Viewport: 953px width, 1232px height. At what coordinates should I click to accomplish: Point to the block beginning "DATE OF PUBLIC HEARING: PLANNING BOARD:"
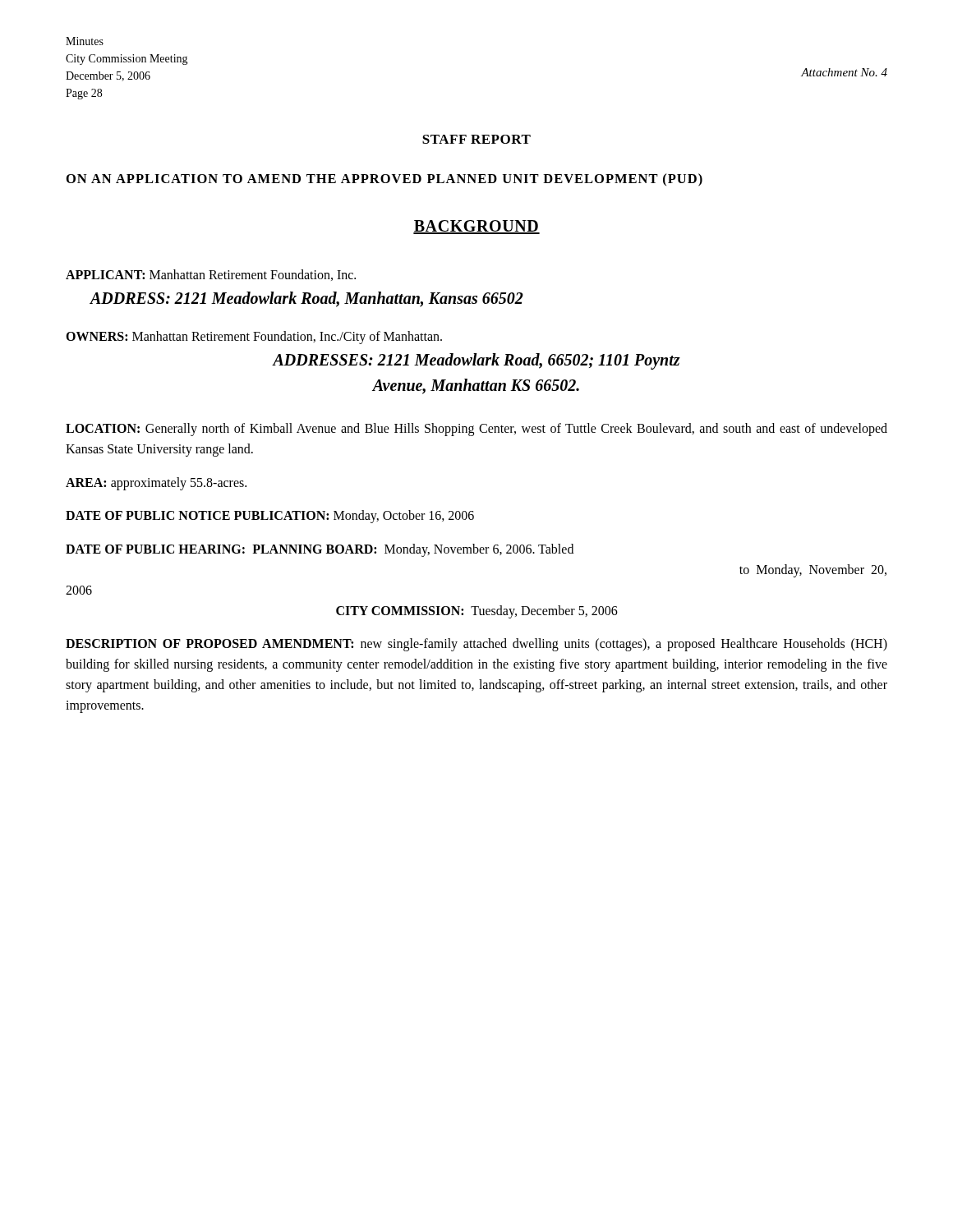tap(320, 550)
